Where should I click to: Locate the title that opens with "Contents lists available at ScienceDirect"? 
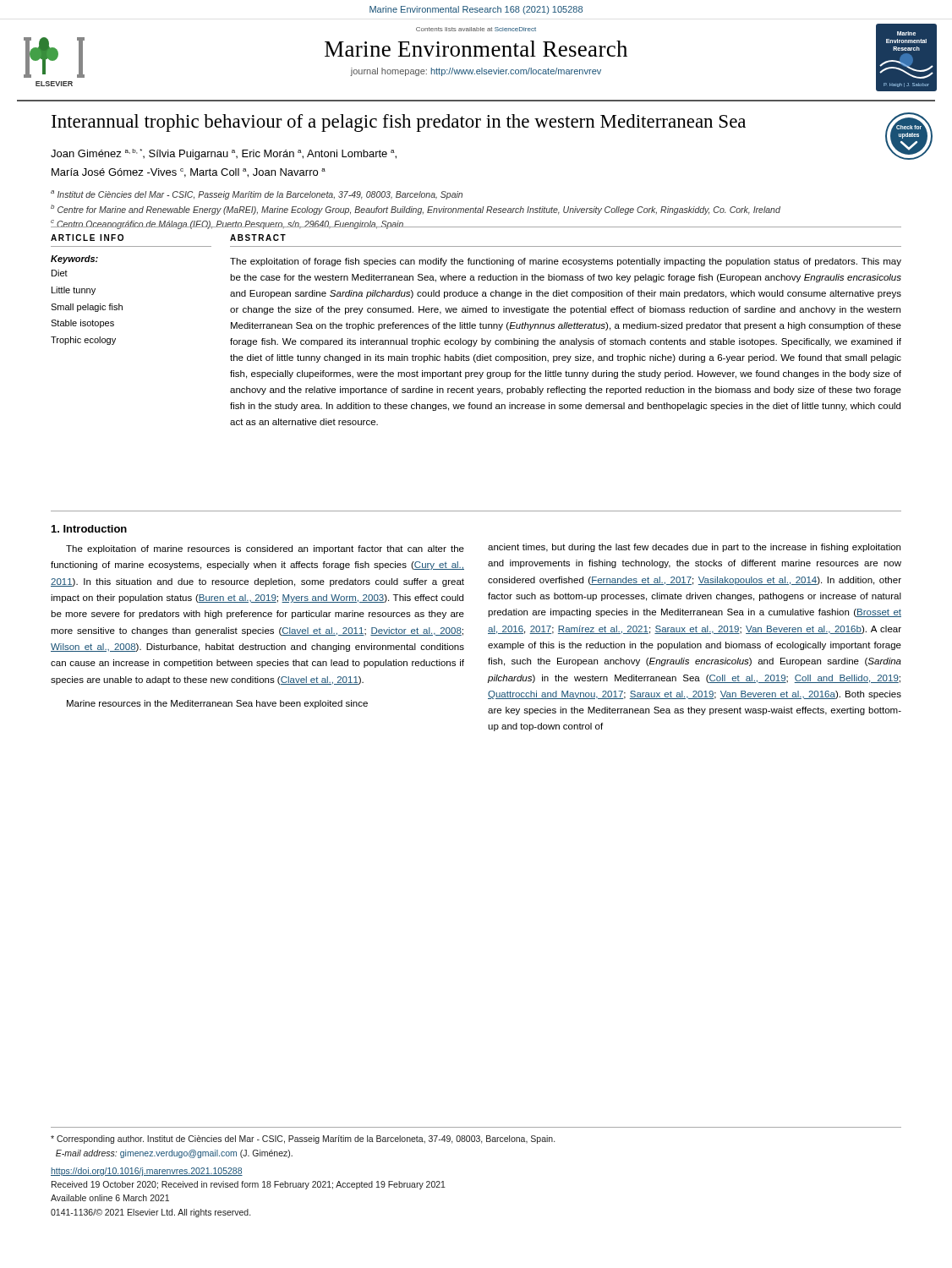point(476,51)
